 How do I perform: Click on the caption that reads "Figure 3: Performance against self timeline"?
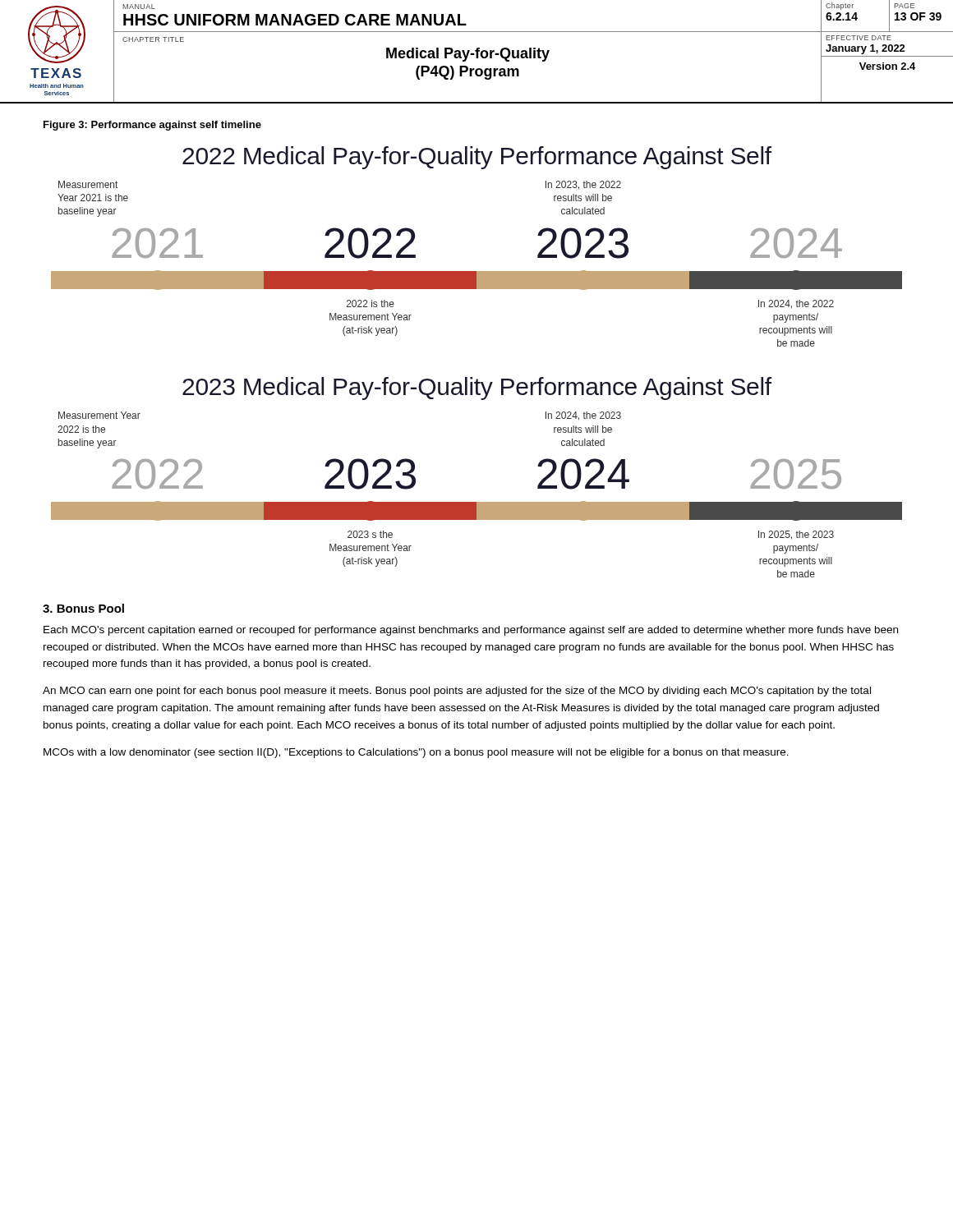[x=152, y=124]
